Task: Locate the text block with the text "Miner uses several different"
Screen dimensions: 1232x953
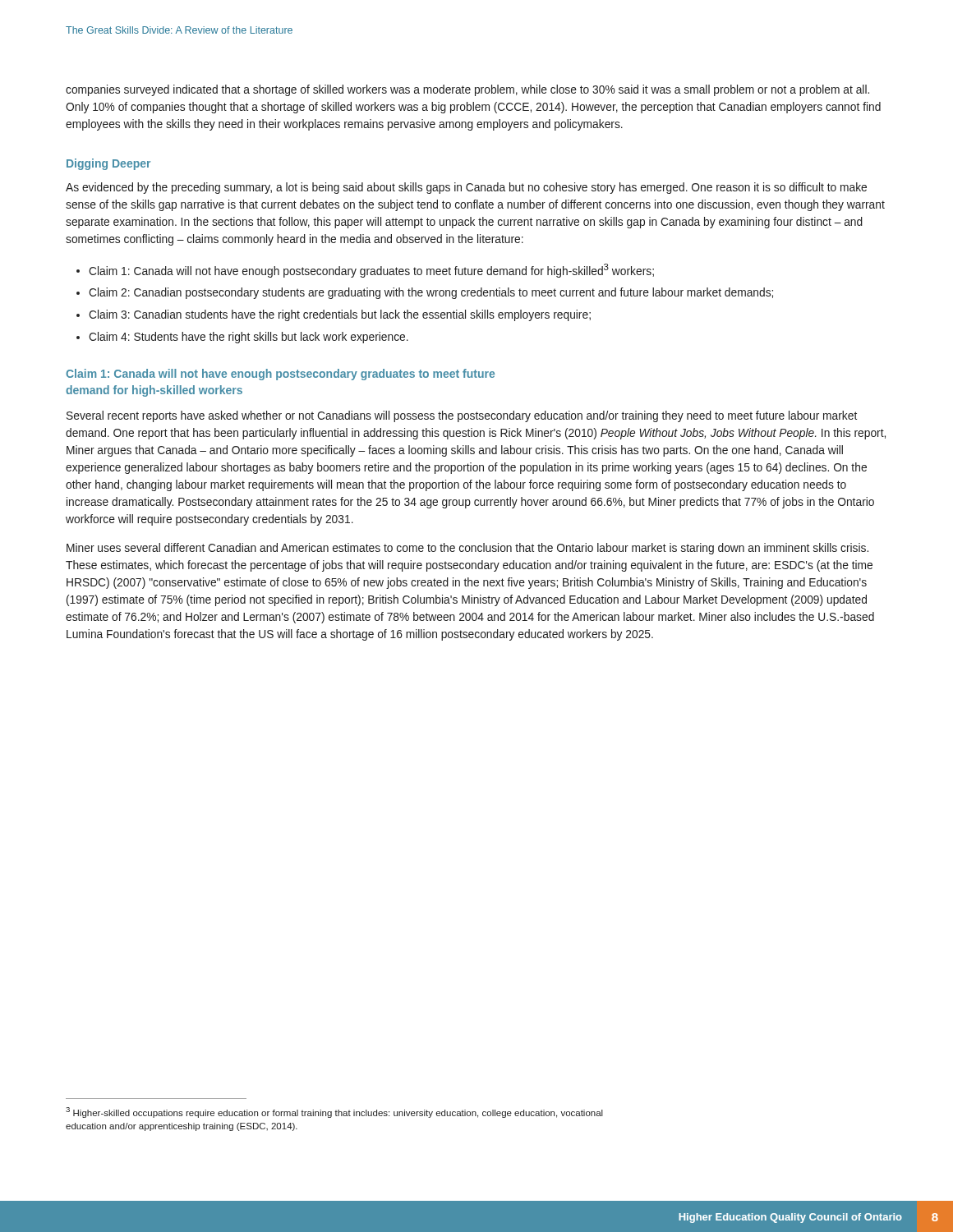Action: point(470,591)
